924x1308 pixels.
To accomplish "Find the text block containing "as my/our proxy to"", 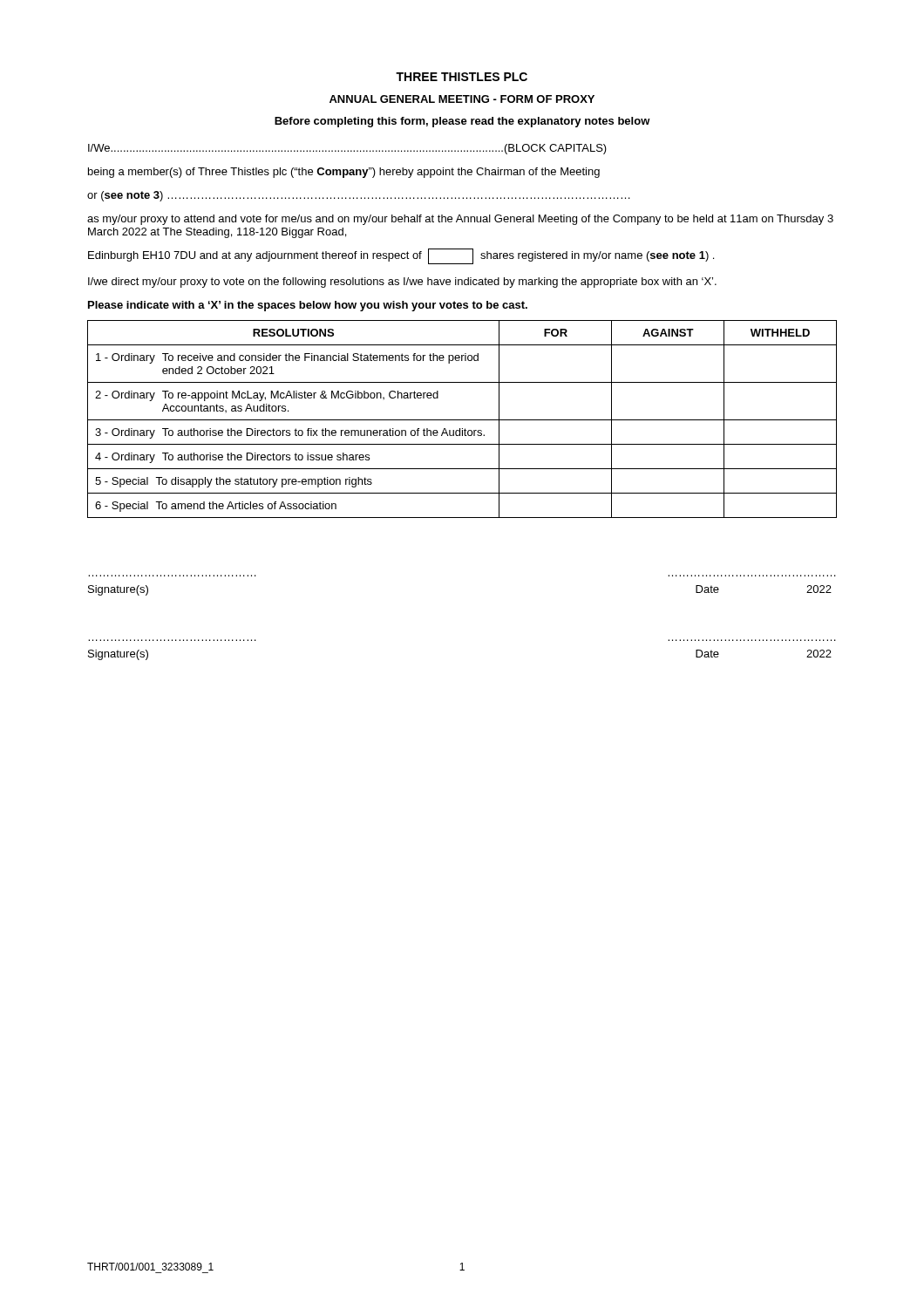I will click(460, 225).
